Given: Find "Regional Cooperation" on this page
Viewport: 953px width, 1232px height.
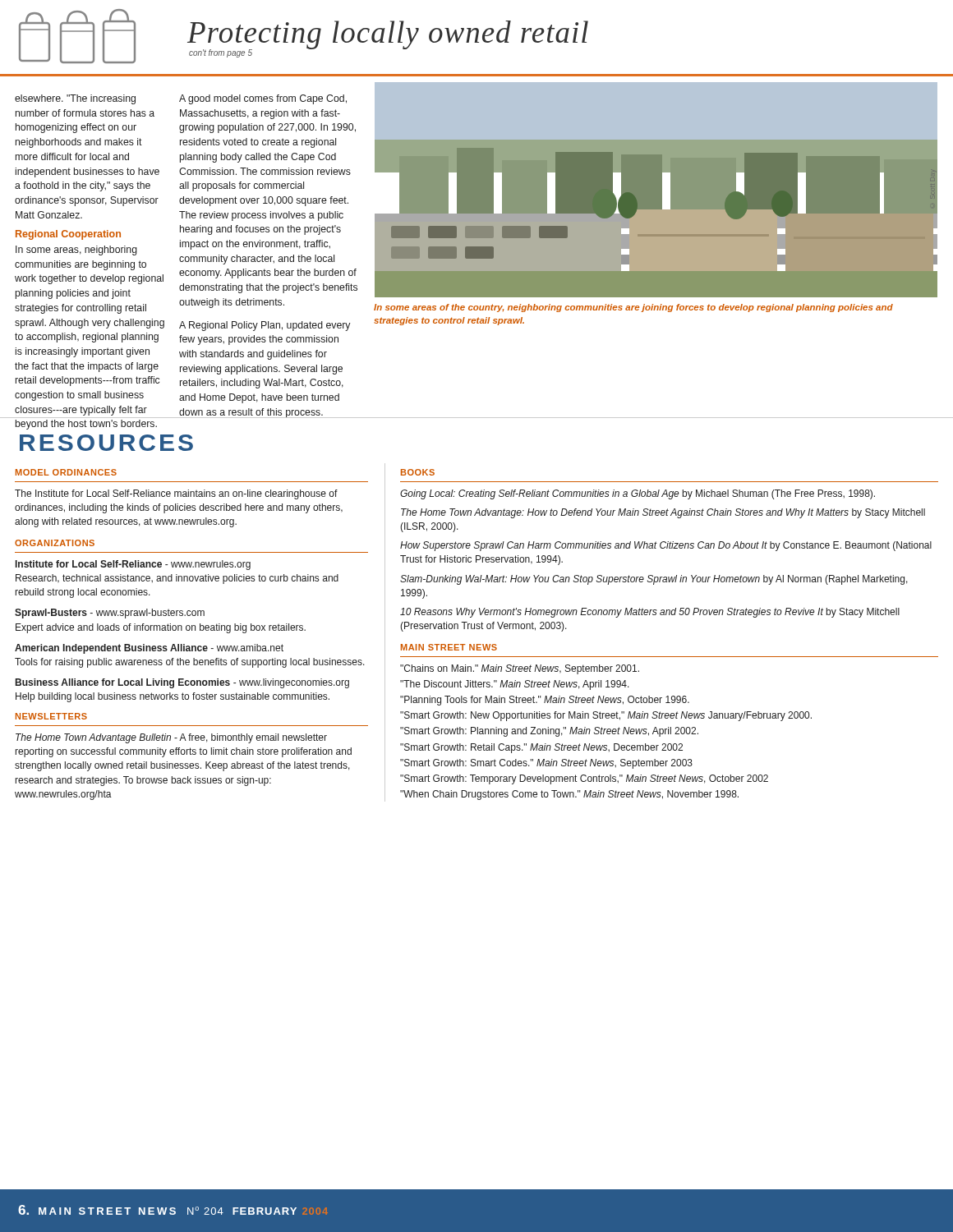Looking at the screenshot, I should [x=68, y=234].
